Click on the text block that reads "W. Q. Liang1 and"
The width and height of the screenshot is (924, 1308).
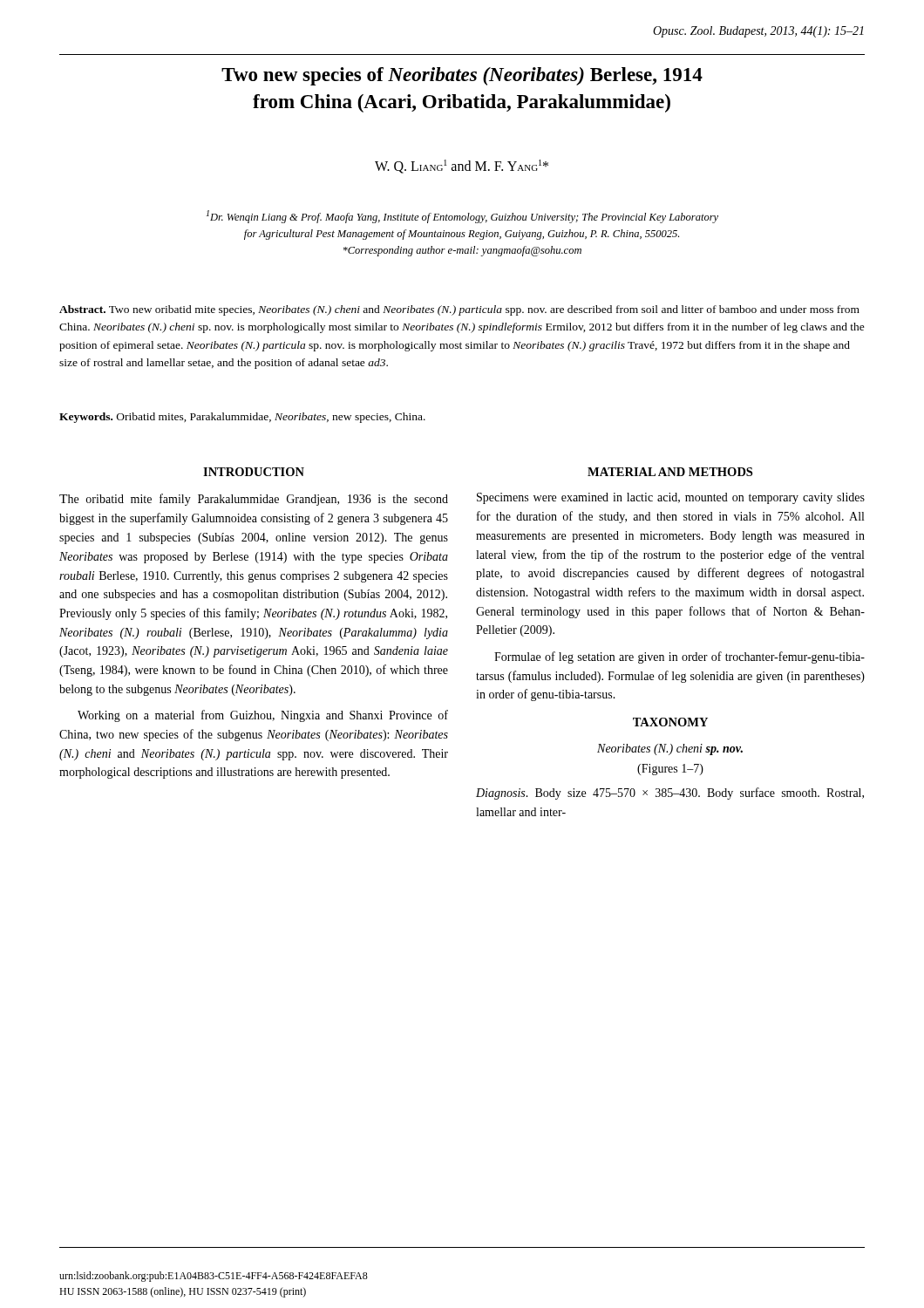pyautogui.click(x=462, y=166)
